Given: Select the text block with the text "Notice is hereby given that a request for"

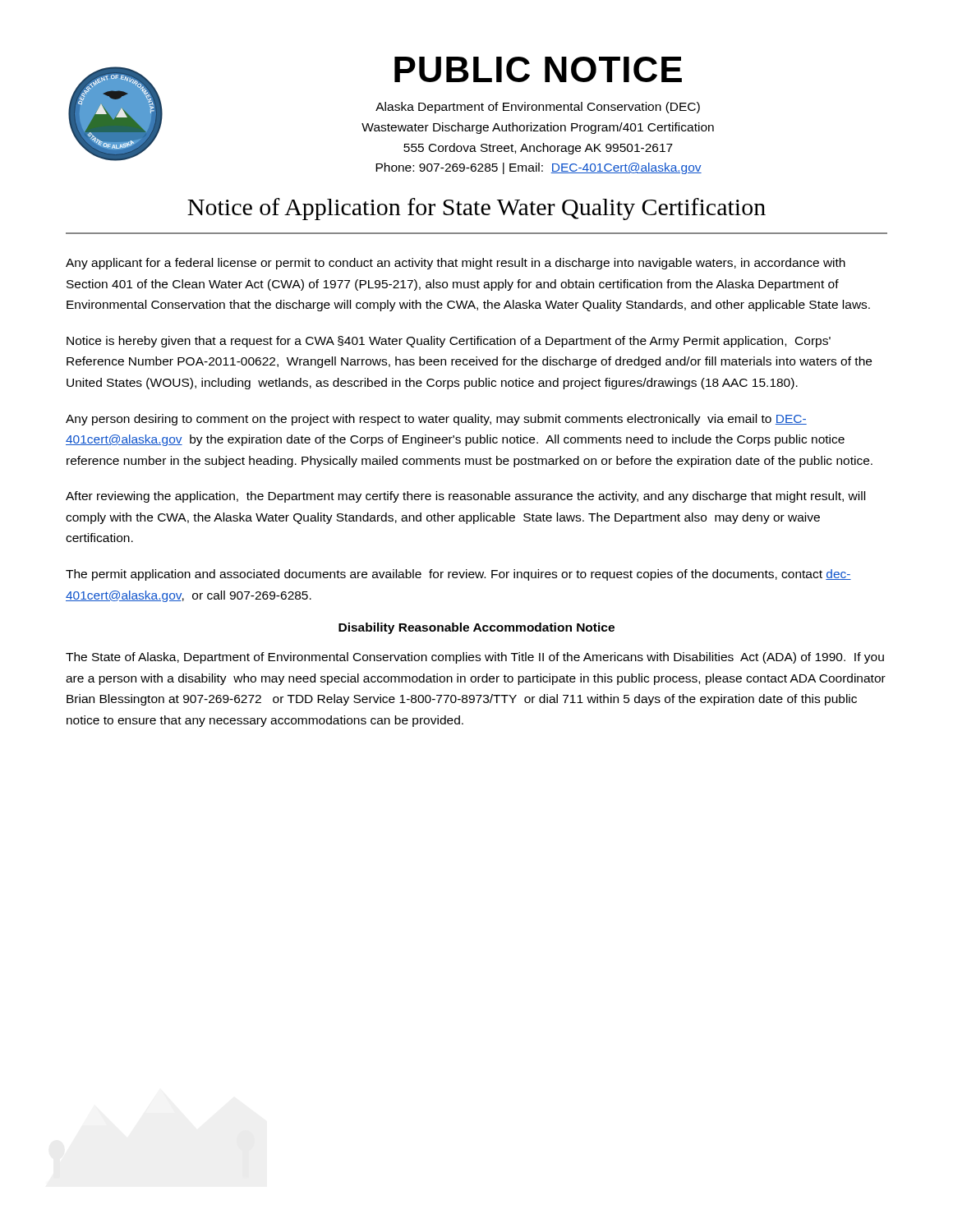Looking at the screenshot, I should [469, 361].
